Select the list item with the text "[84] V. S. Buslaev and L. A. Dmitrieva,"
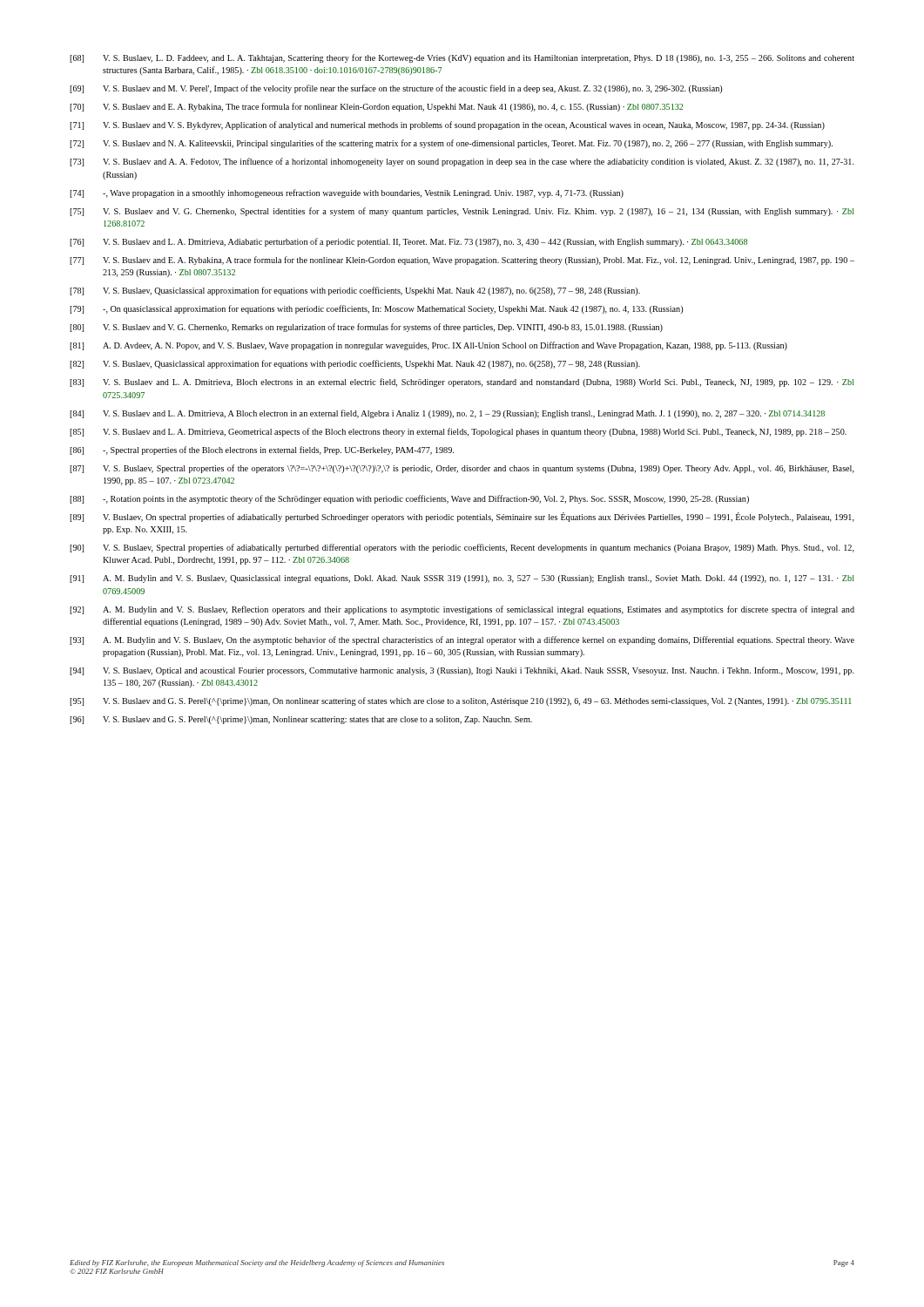Viewport: 924px width, 1307px height. [x=462, y=414]
